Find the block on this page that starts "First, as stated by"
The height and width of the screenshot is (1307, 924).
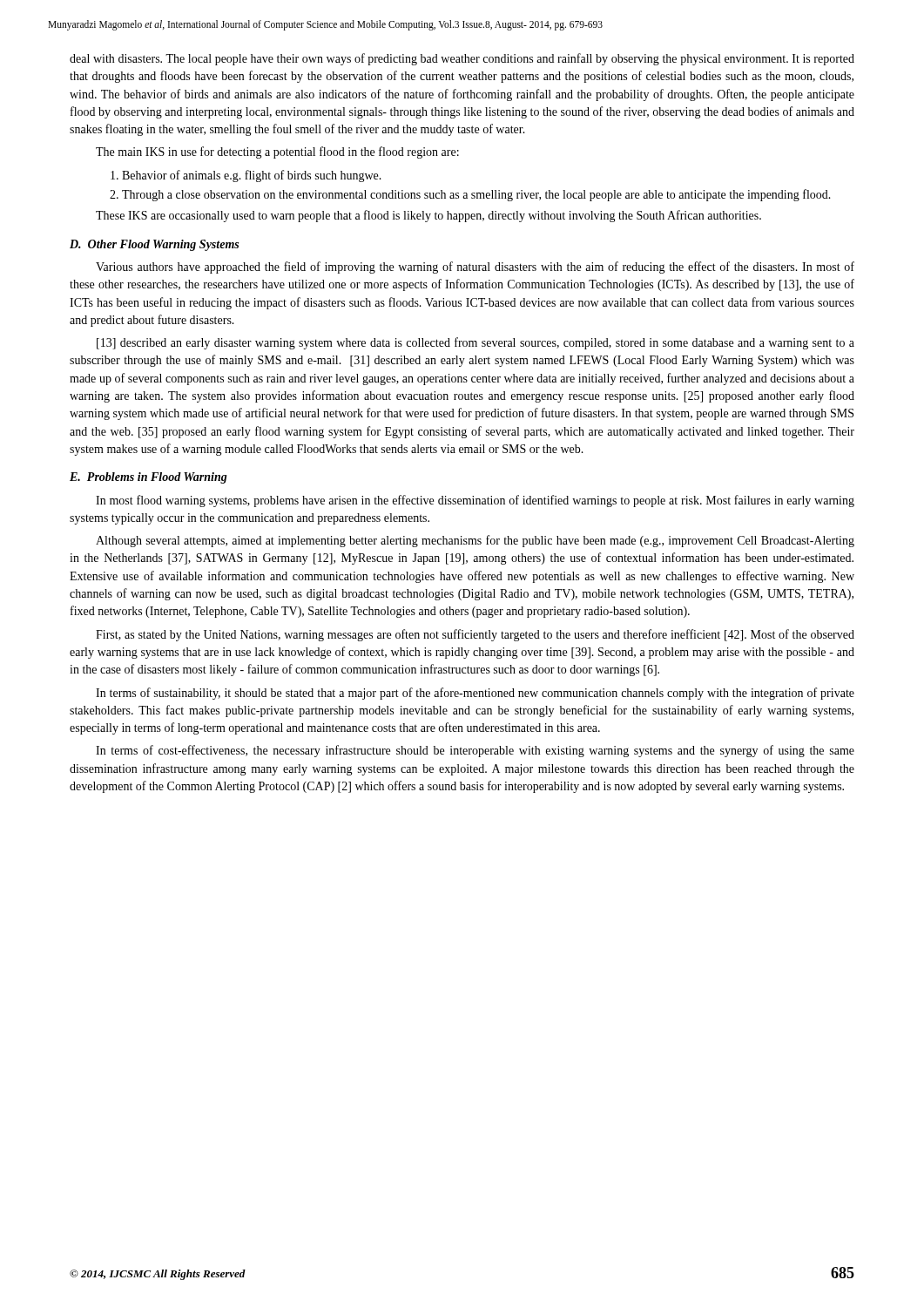462,653
